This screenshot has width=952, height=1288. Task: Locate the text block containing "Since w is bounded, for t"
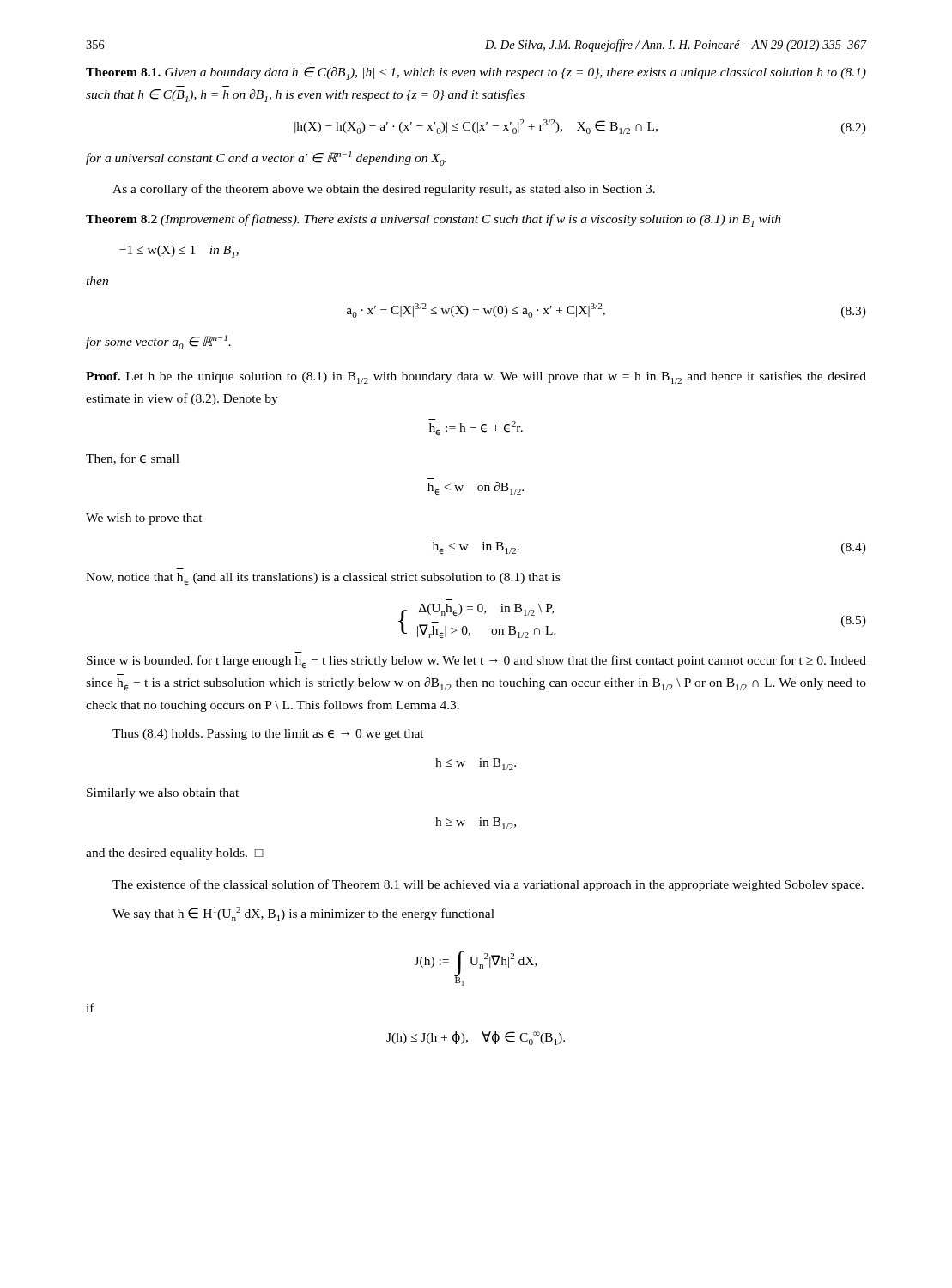(x=476, y=683)
